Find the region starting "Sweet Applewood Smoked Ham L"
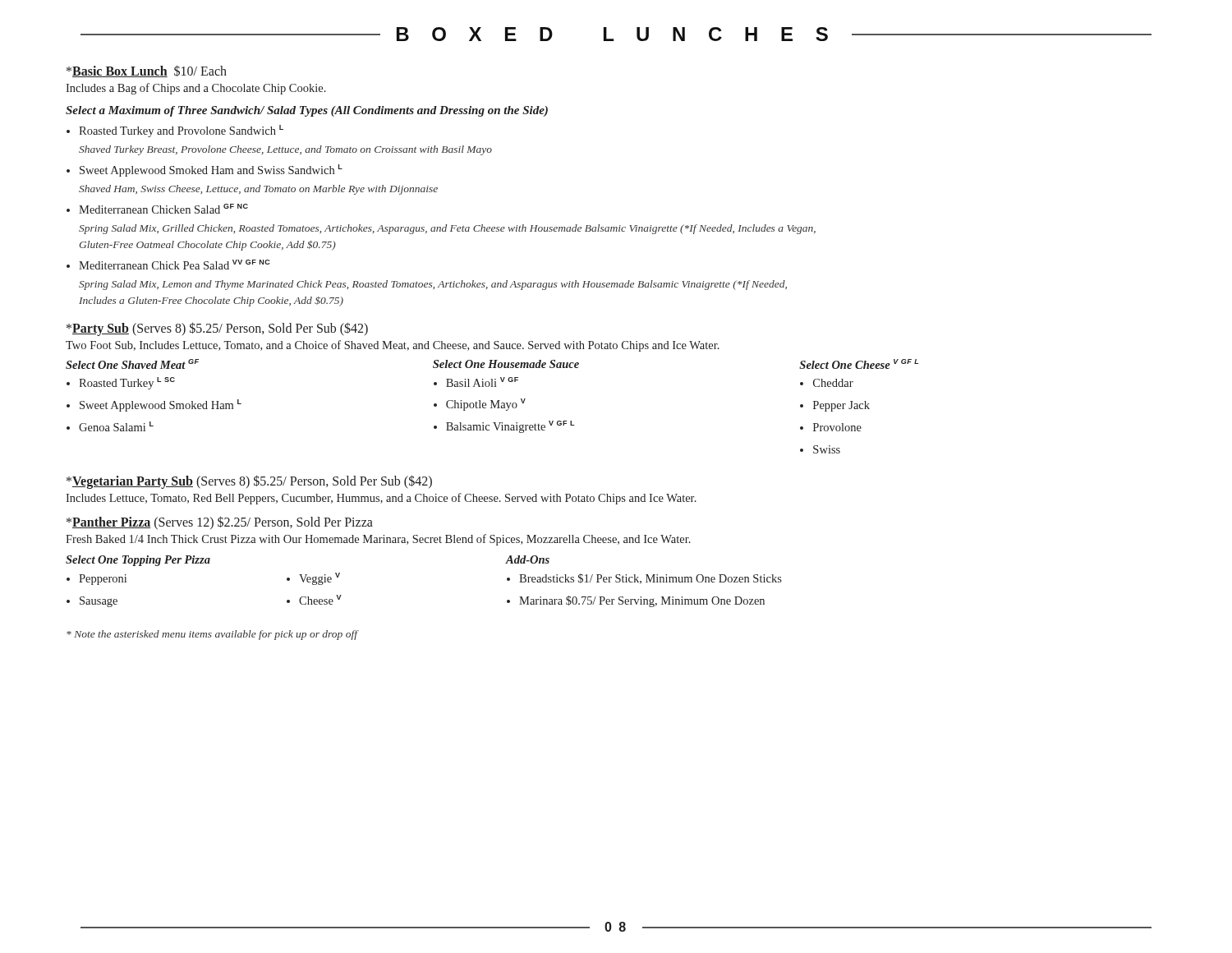1232x953 pixels. (x=161, y=405)
